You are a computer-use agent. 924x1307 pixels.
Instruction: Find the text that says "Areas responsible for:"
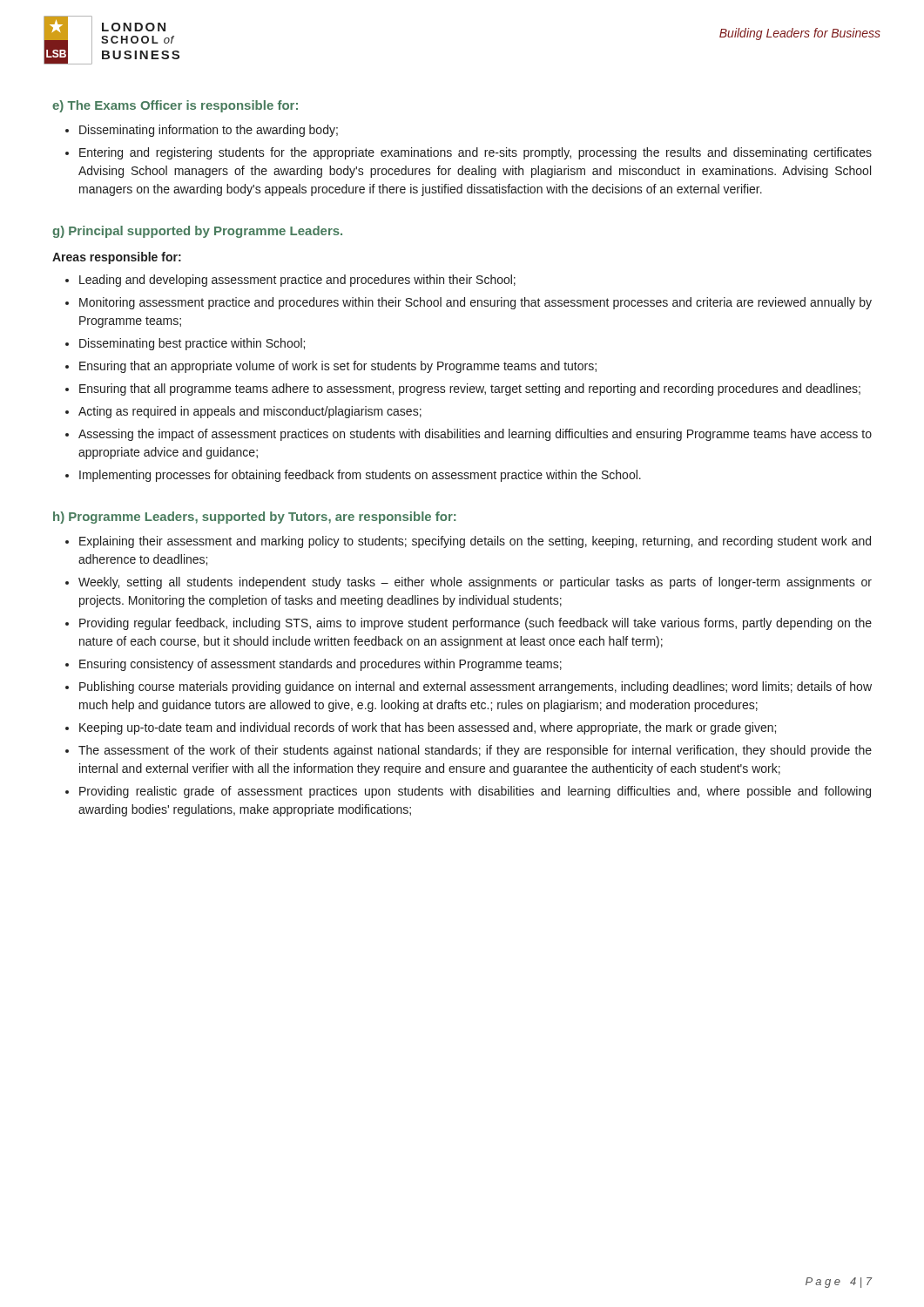tap(117, 257)
